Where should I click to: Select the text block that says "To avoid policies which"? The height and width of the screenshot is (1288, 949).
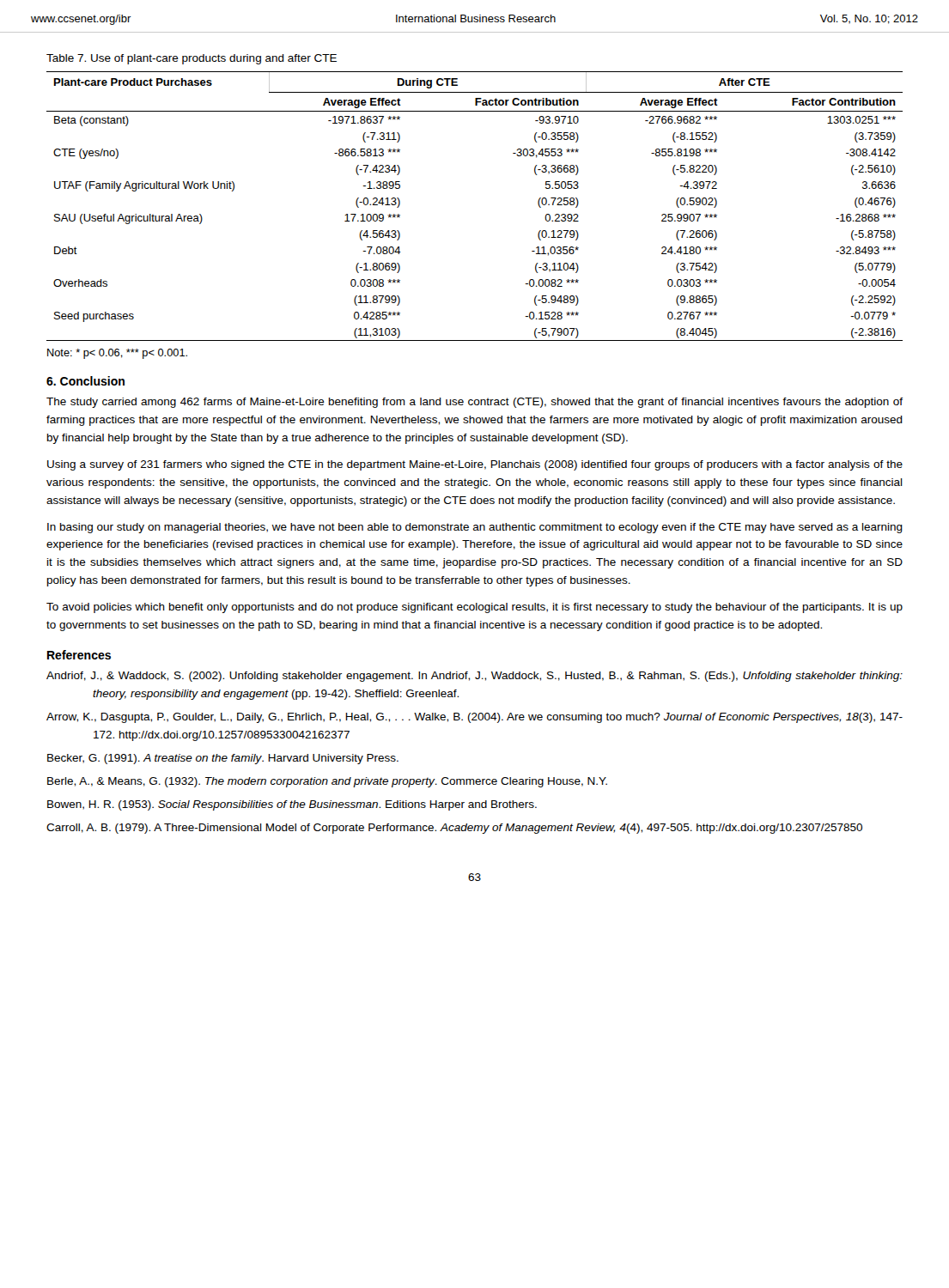tap(474, 616)
